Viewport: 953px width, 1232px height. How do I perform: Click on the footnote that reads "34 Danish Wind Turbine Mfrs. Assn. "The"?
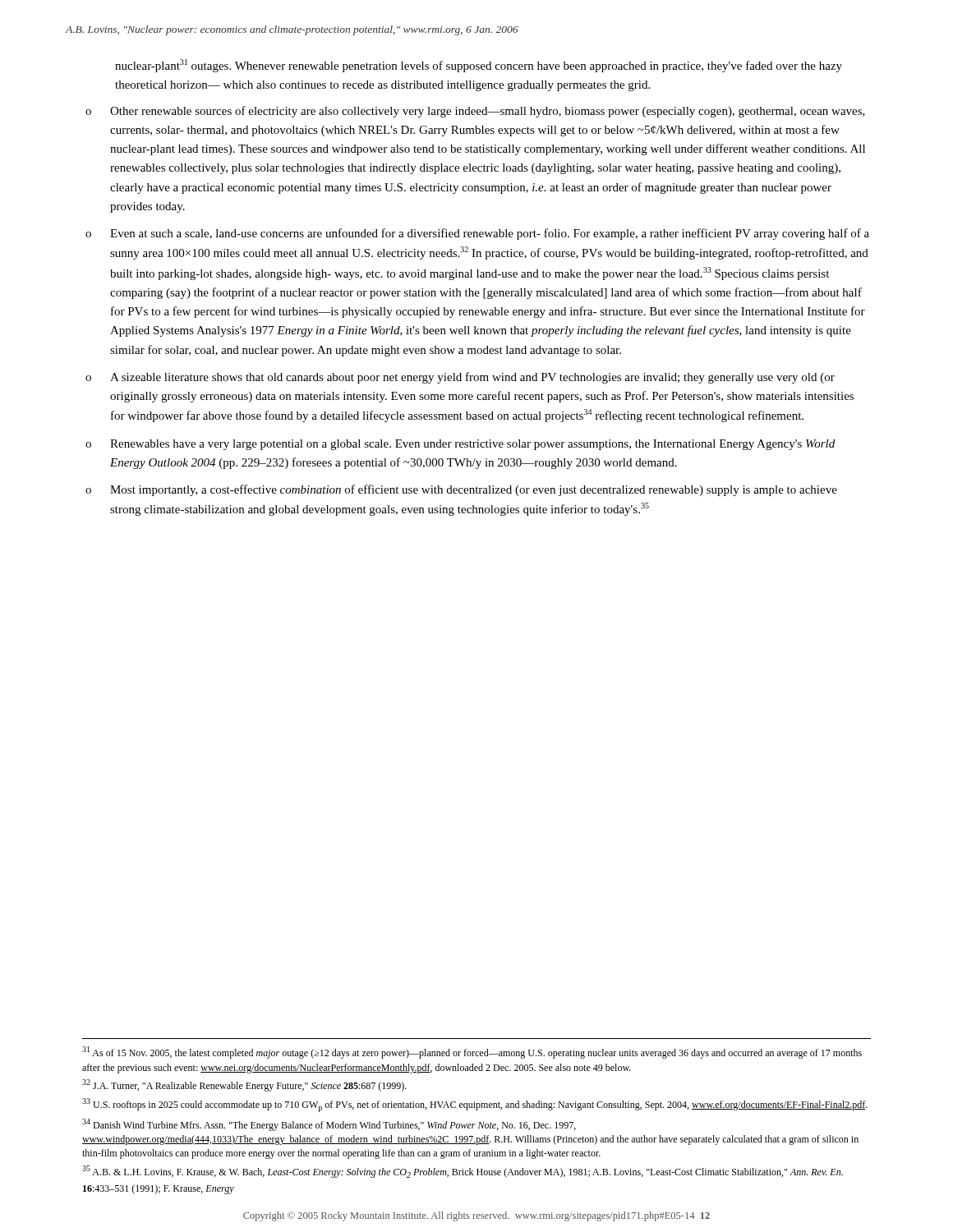(x=470, y=1138)
